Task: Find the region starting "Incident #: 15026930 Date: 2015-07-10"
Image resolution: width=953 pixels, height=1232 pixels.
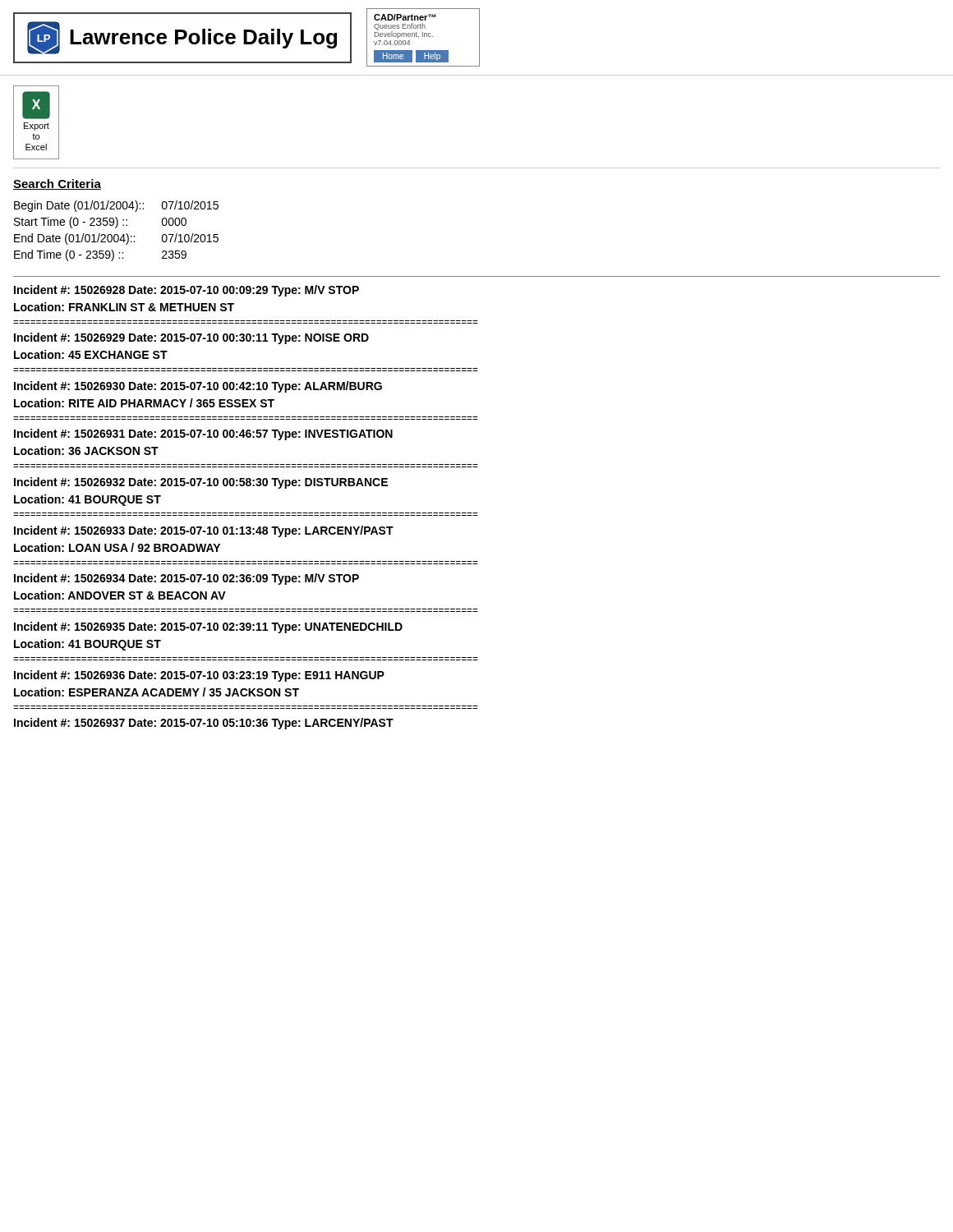Action: [x=198, y=387]
